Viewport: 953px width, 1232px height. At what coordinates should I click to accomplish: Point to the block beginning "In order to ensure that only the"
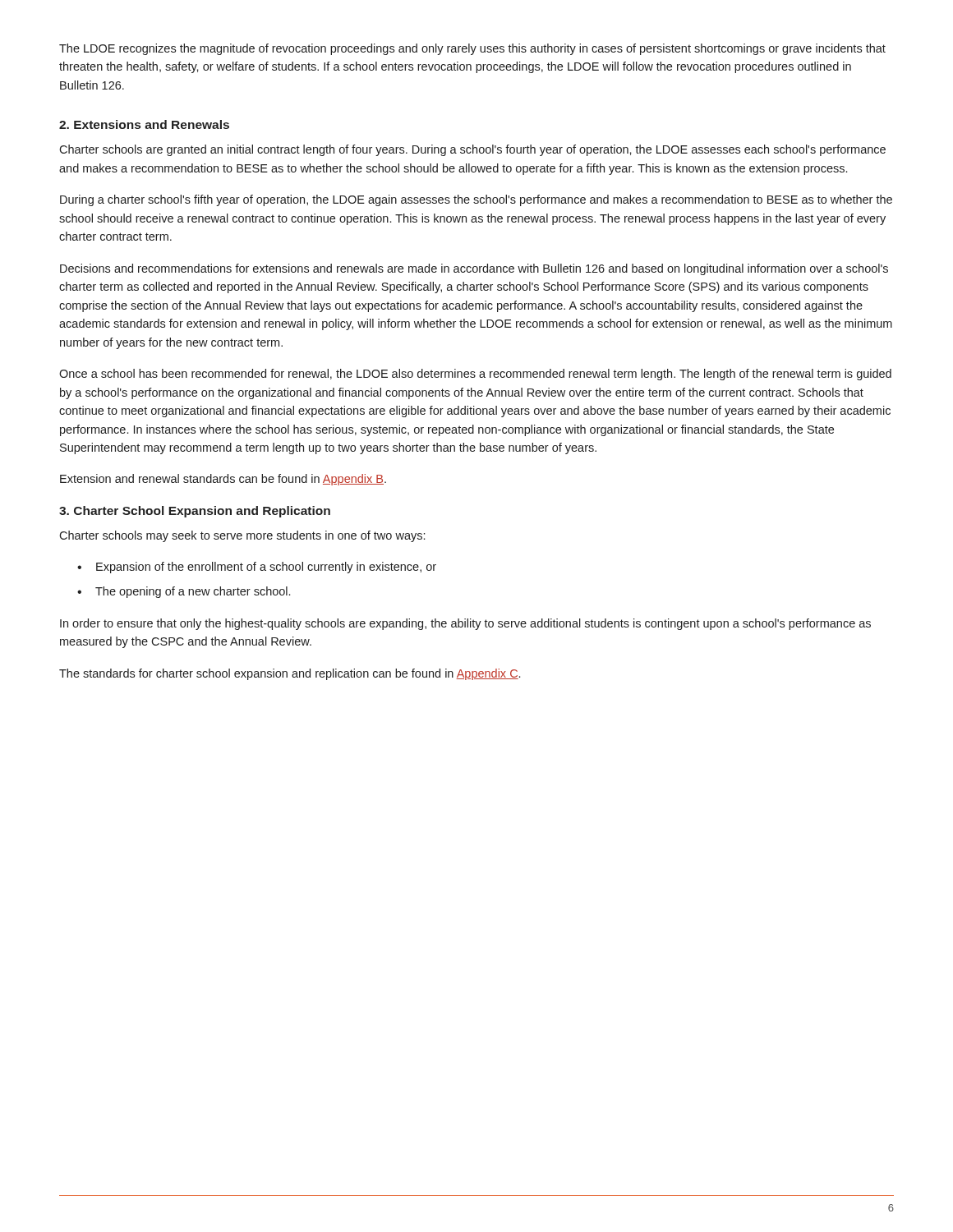coord(465,633)
